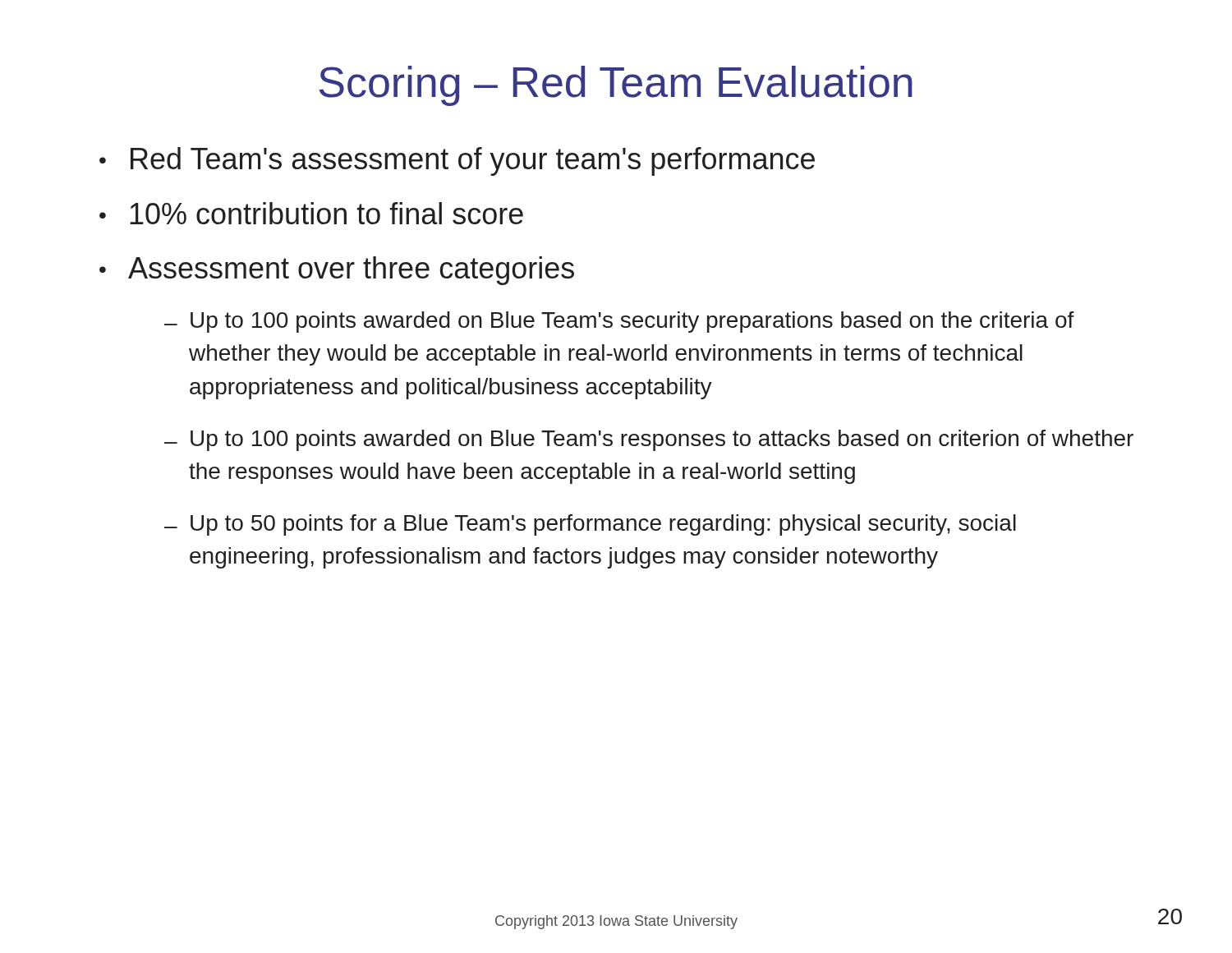Navigate to the element starting "• Red Team's assessment of your"
The height and width of the screenshot is (953, 1232).
tap(457, 160)
